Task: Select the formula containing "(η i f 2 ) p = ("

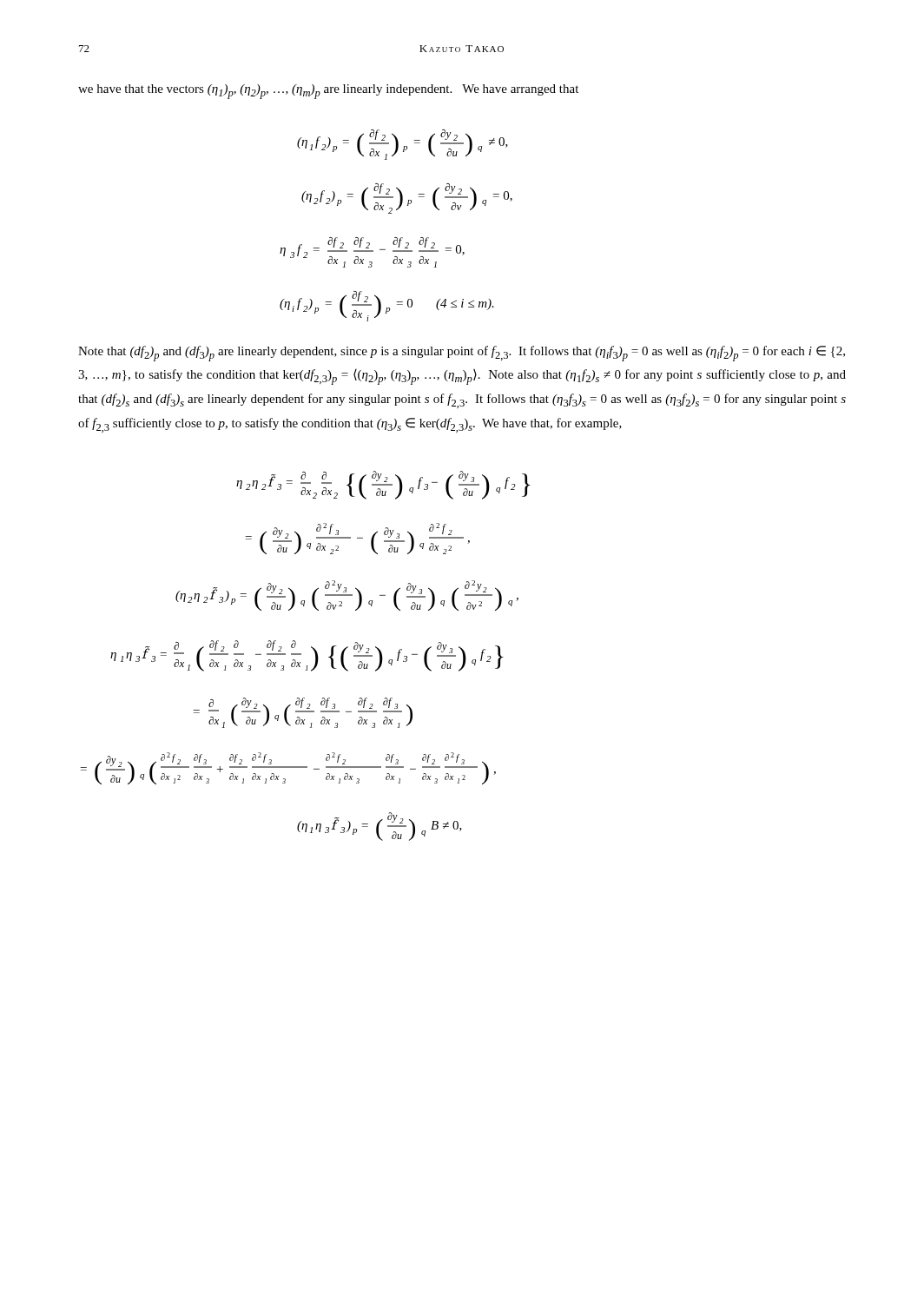Action: pos(462,302)
